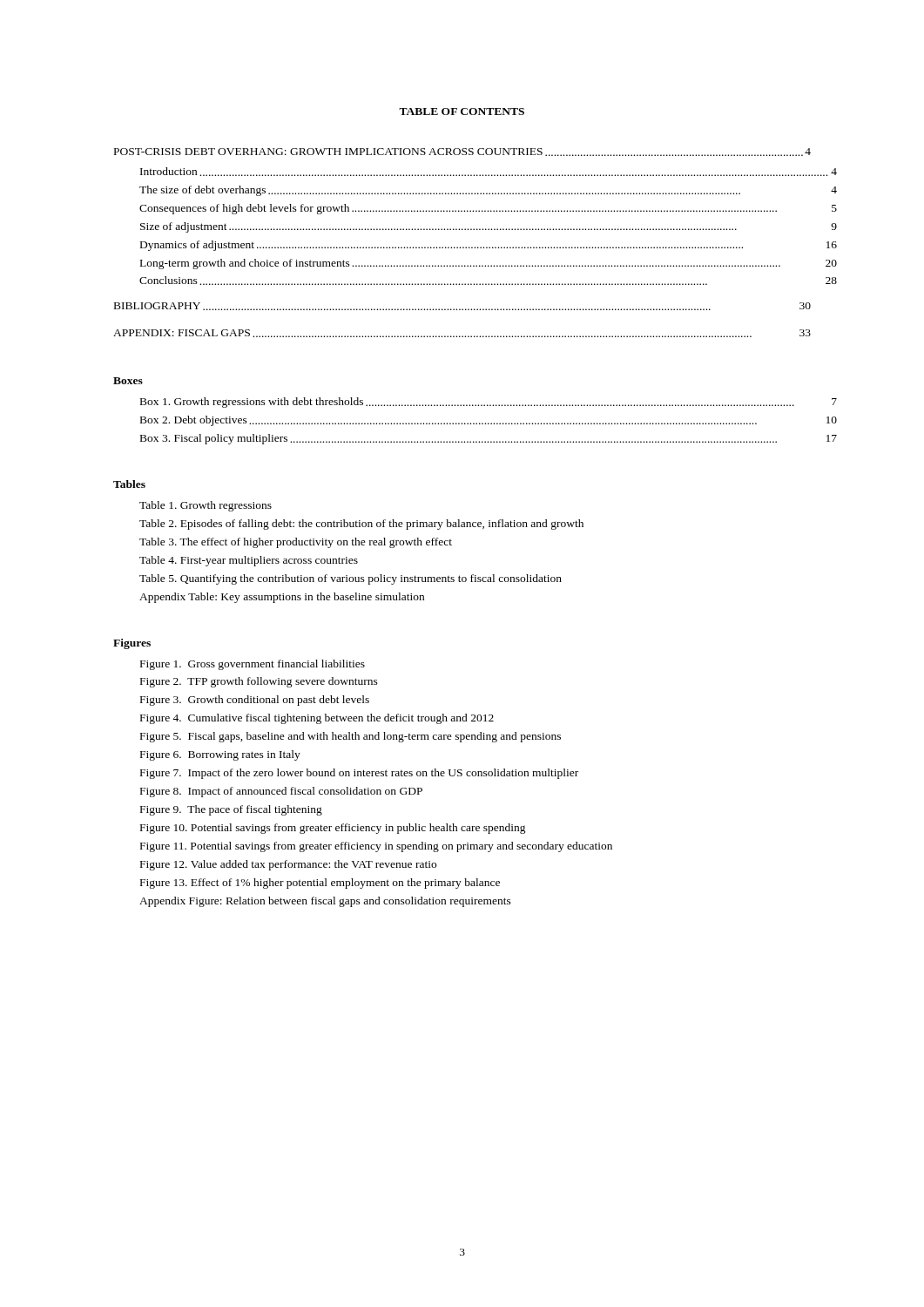
Task: Click on the block starting "POST-CRISIS DEBT OVERHANG: GROWTH"
Action: (462, 152)
